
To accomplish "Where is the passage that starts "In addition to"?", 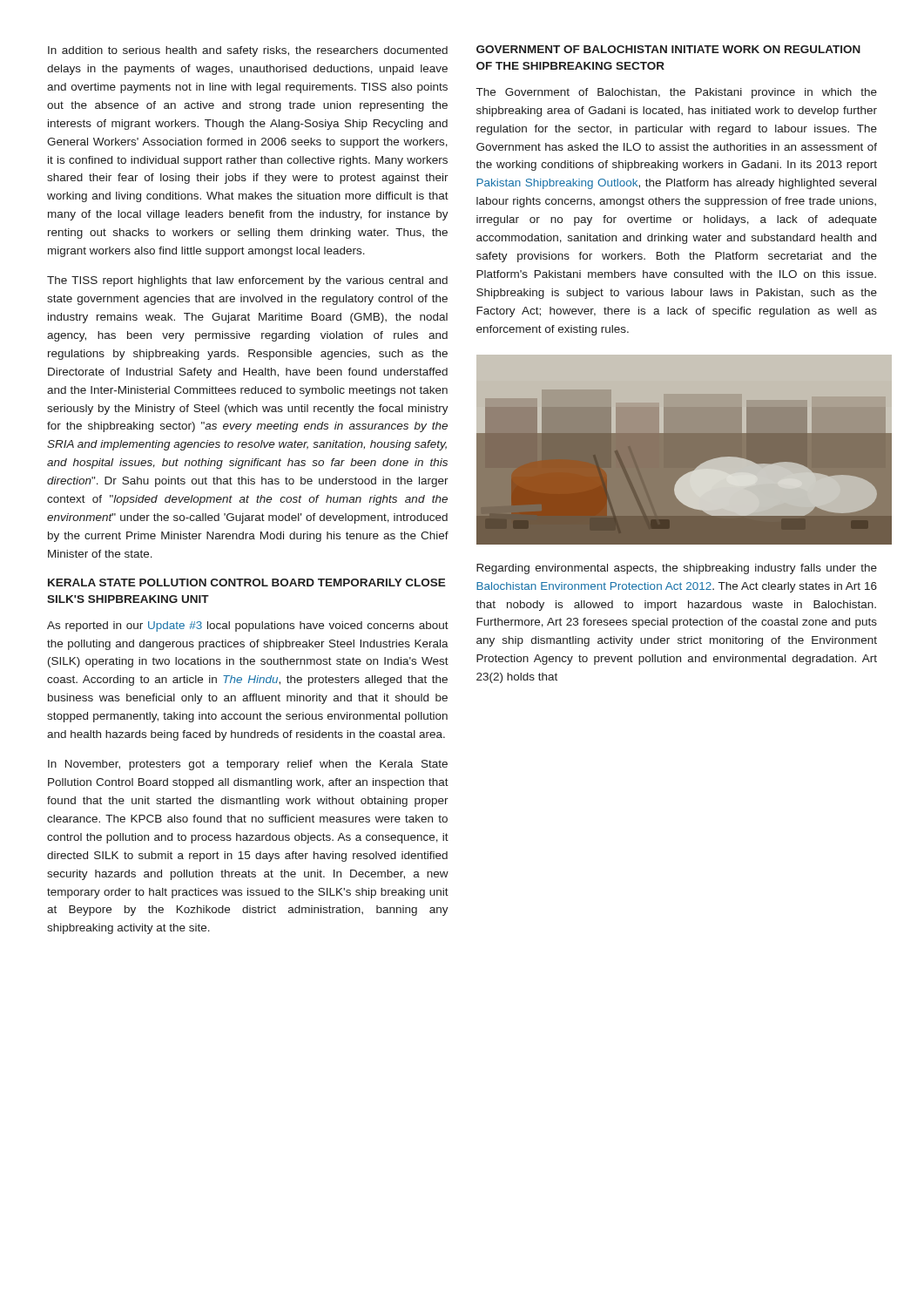I will [x=248, y=151].
